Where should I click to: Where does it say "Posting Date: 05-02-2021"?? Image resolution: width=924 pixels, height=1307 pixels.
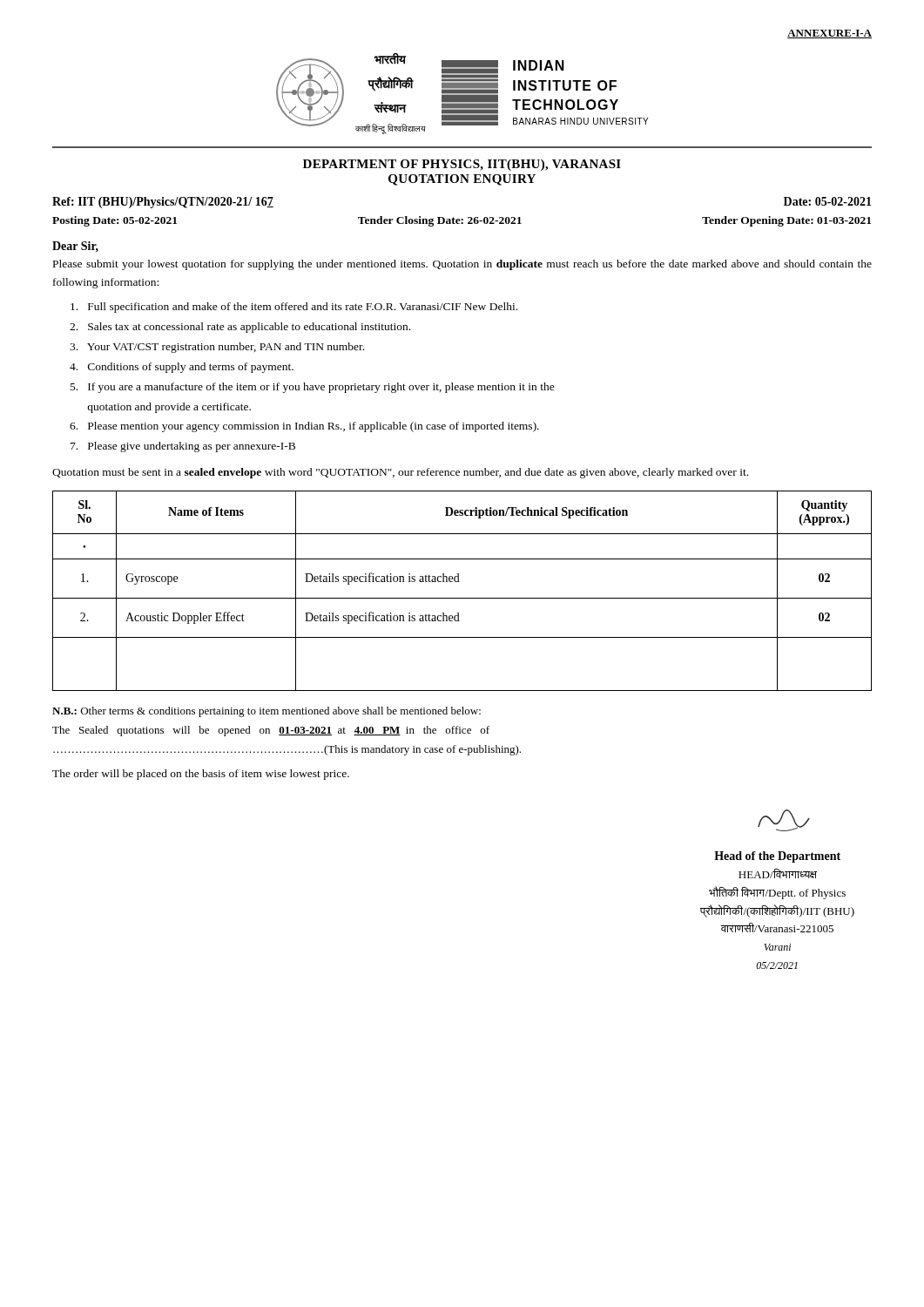click(115, 220)
